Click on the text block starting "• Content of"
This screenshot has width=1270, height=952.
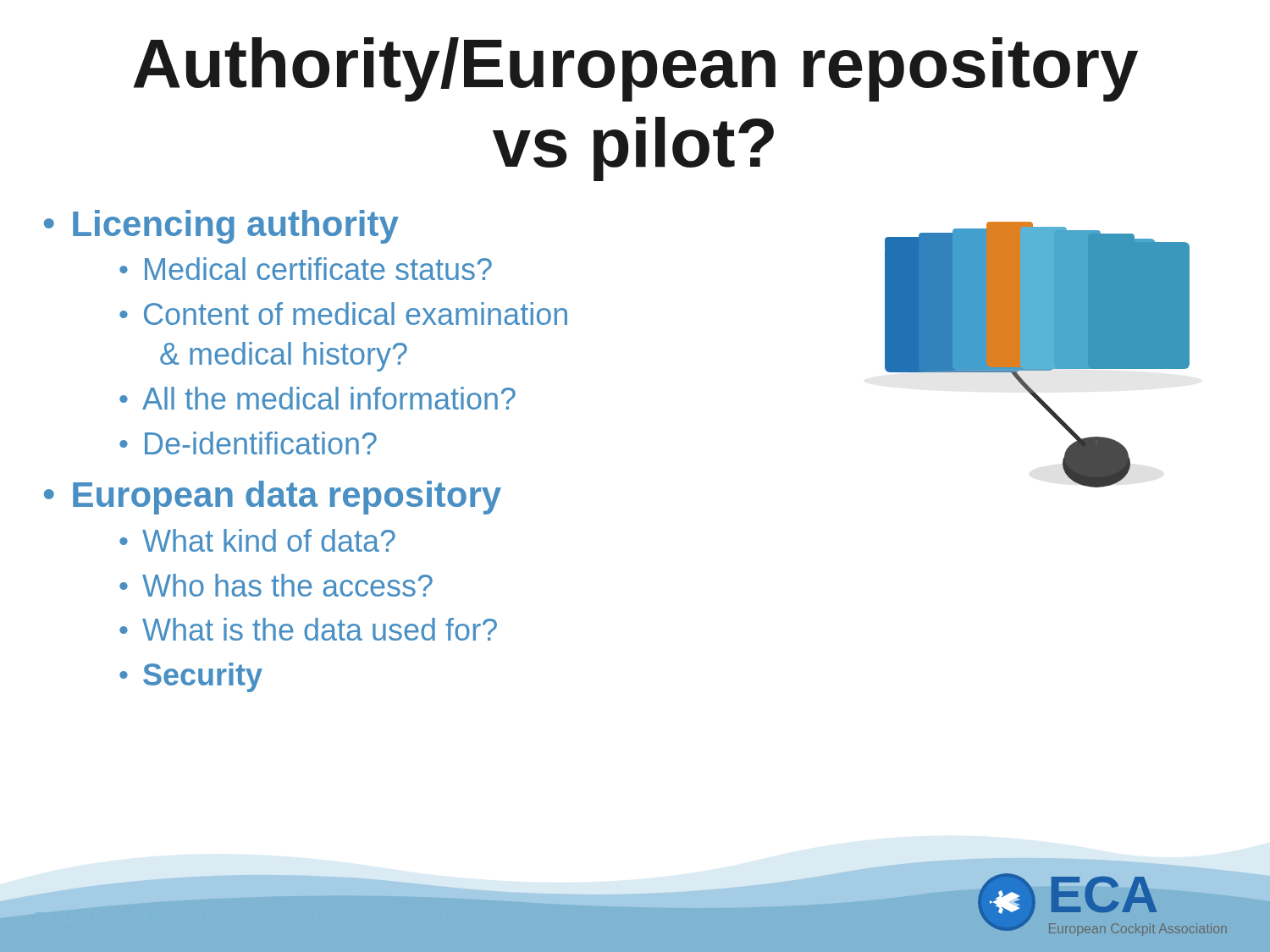pyautogui.click(x=344, y=335)
